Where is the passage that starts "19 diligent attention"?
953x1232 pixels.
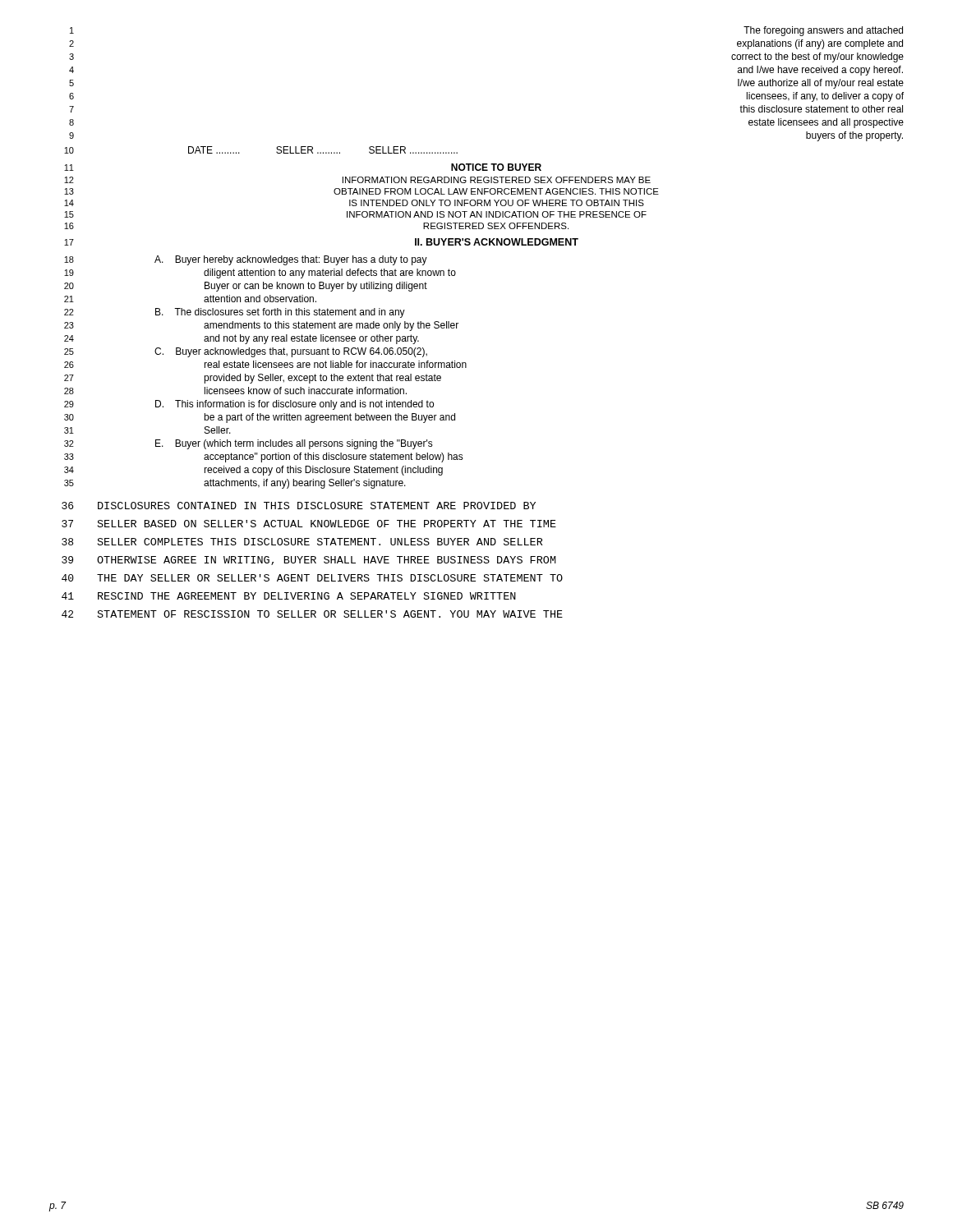click(x=260, y=274)
